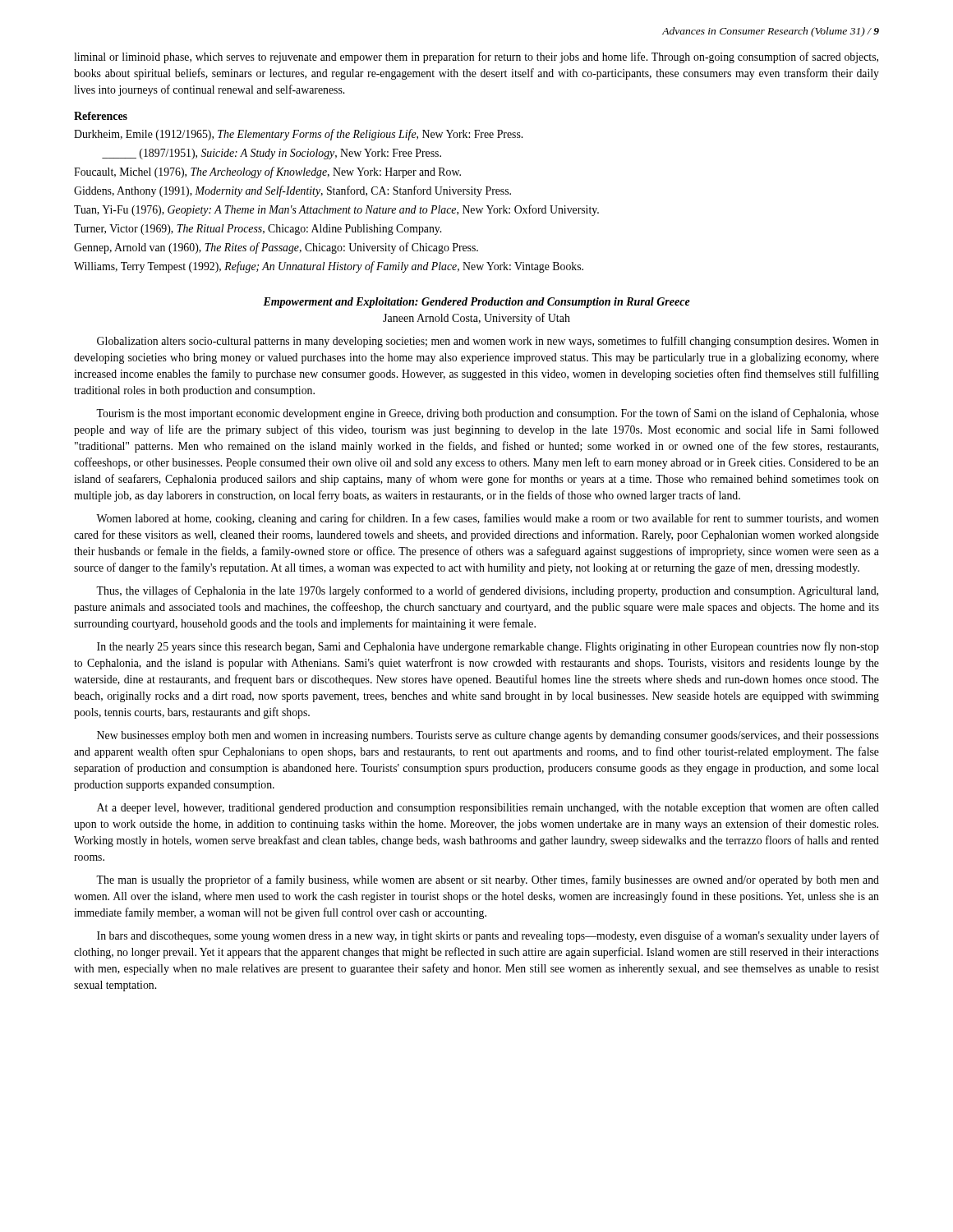Find the section header
This screenshot has height=1232, width=953.
pyautogui.click(x=101, y=116)
